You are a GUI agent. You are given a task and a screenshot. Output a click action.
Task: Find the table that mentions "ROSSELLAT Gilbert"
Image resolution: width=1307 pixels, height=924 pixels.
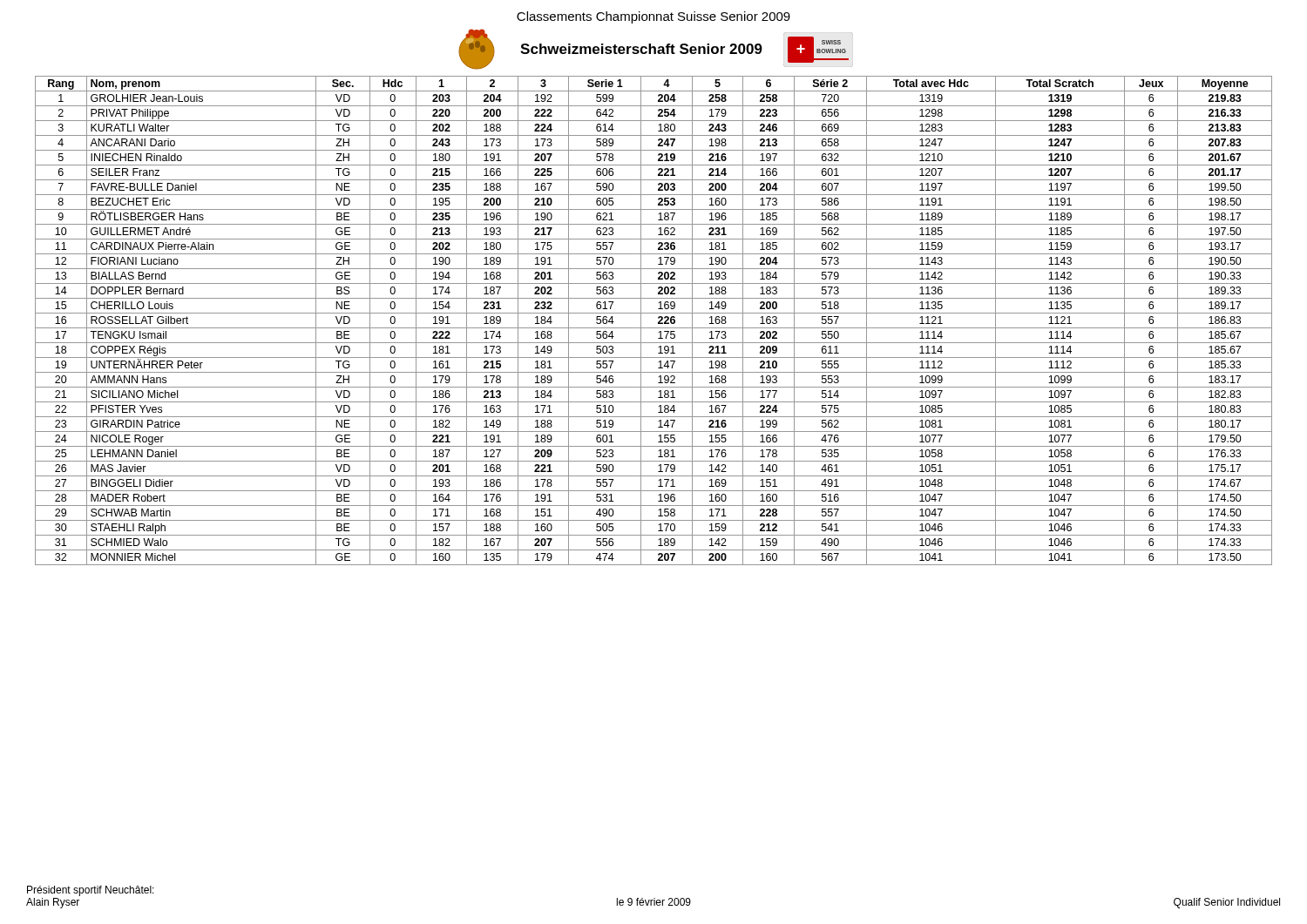click(654, 320)
